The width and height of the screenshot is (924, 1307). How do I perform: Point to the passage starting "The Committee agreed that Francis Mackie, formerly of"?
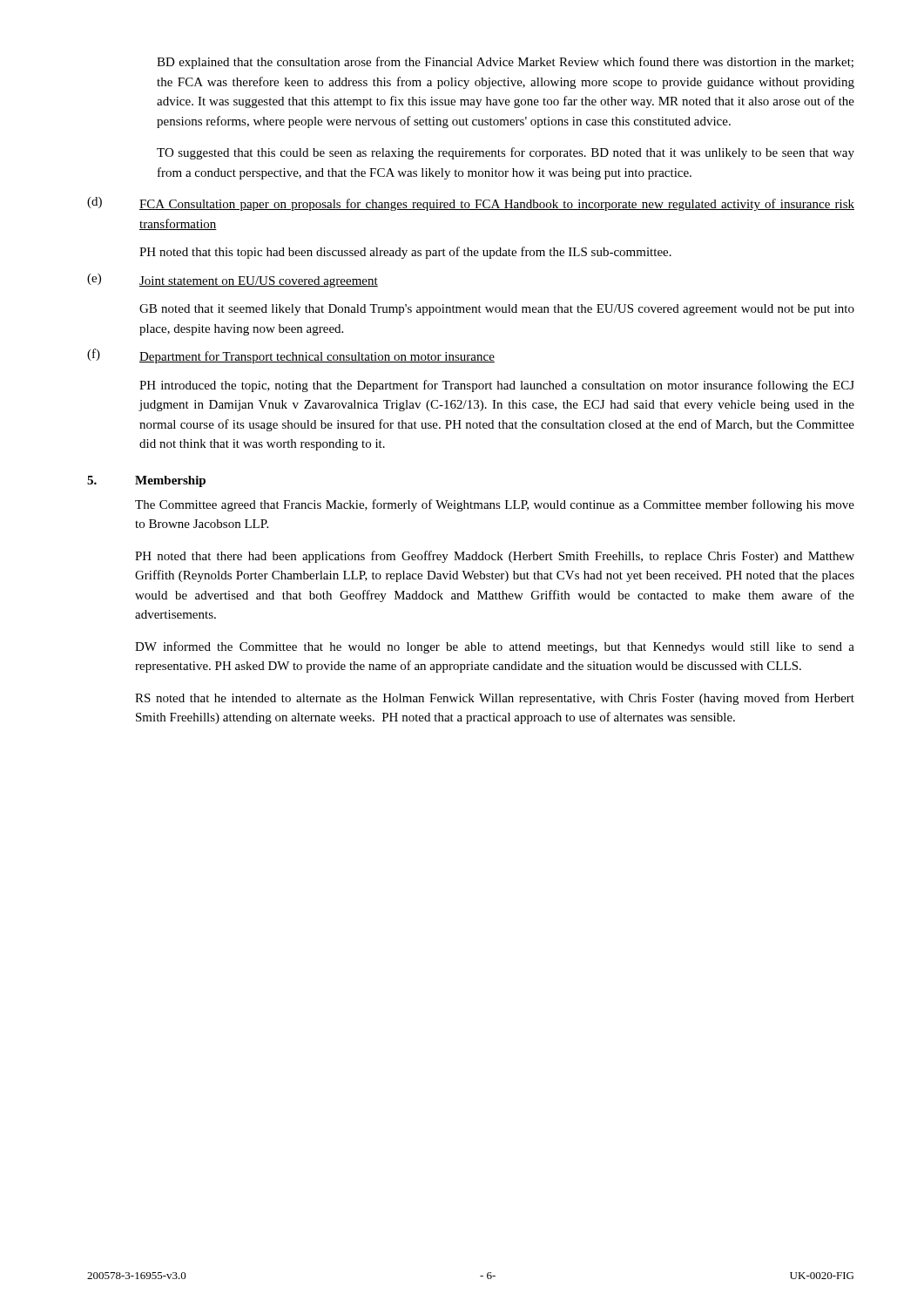coord(495,514)
